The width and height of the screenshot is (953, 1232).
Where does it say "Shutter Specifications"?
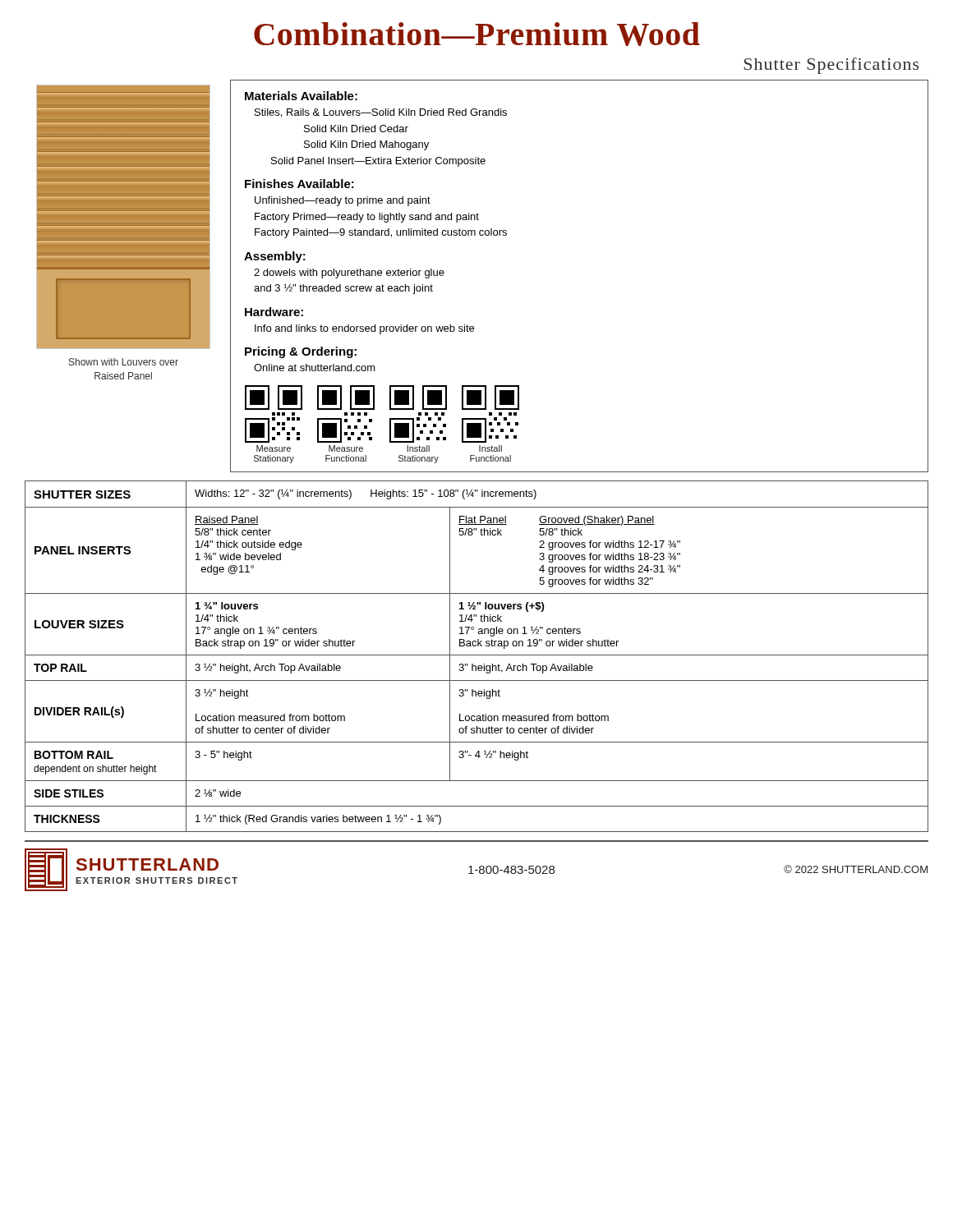[832, 64]
